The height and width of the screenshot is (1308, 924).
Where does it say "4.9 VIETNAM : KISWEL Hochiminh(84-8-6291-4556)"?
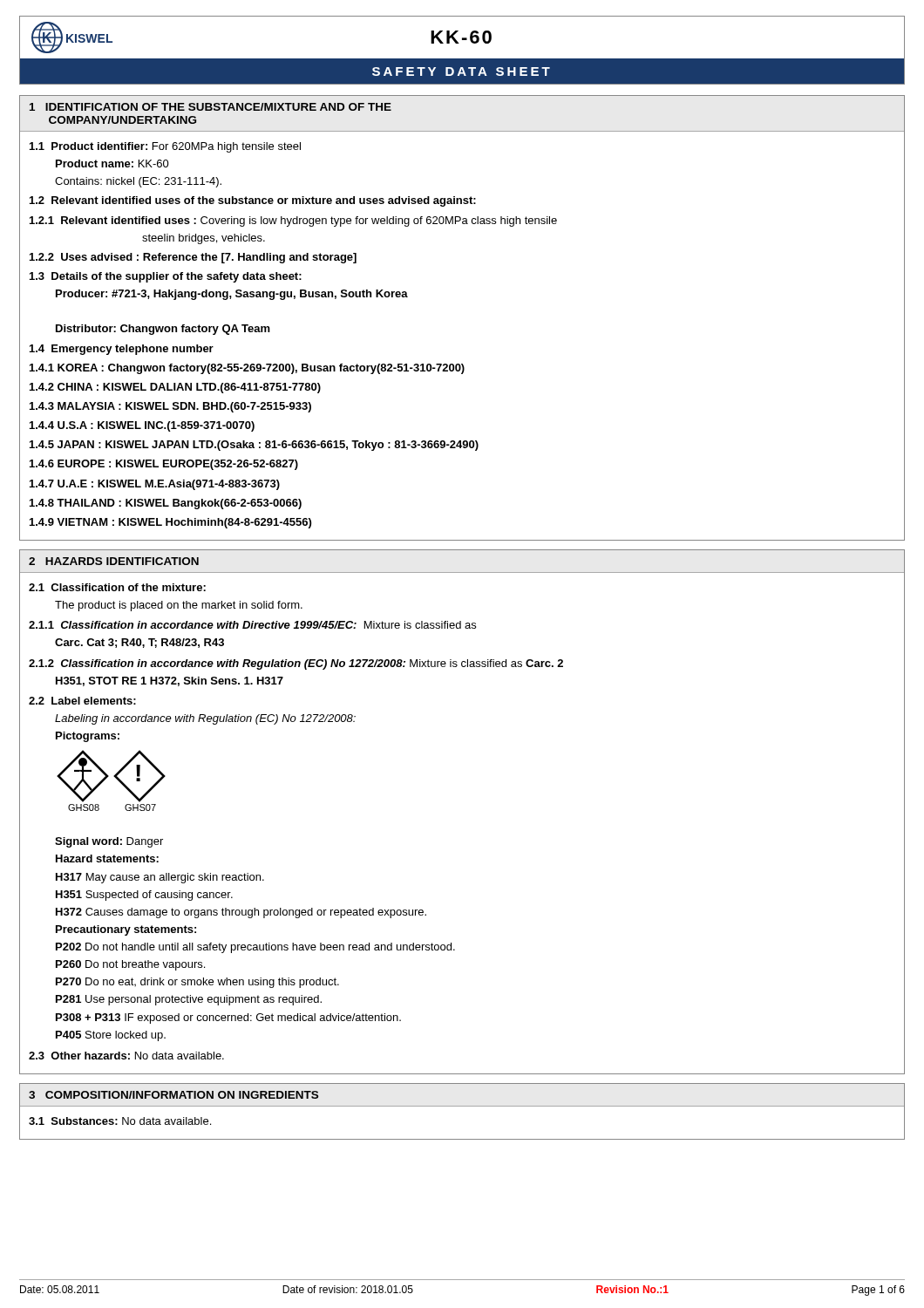tap(170, 522)
